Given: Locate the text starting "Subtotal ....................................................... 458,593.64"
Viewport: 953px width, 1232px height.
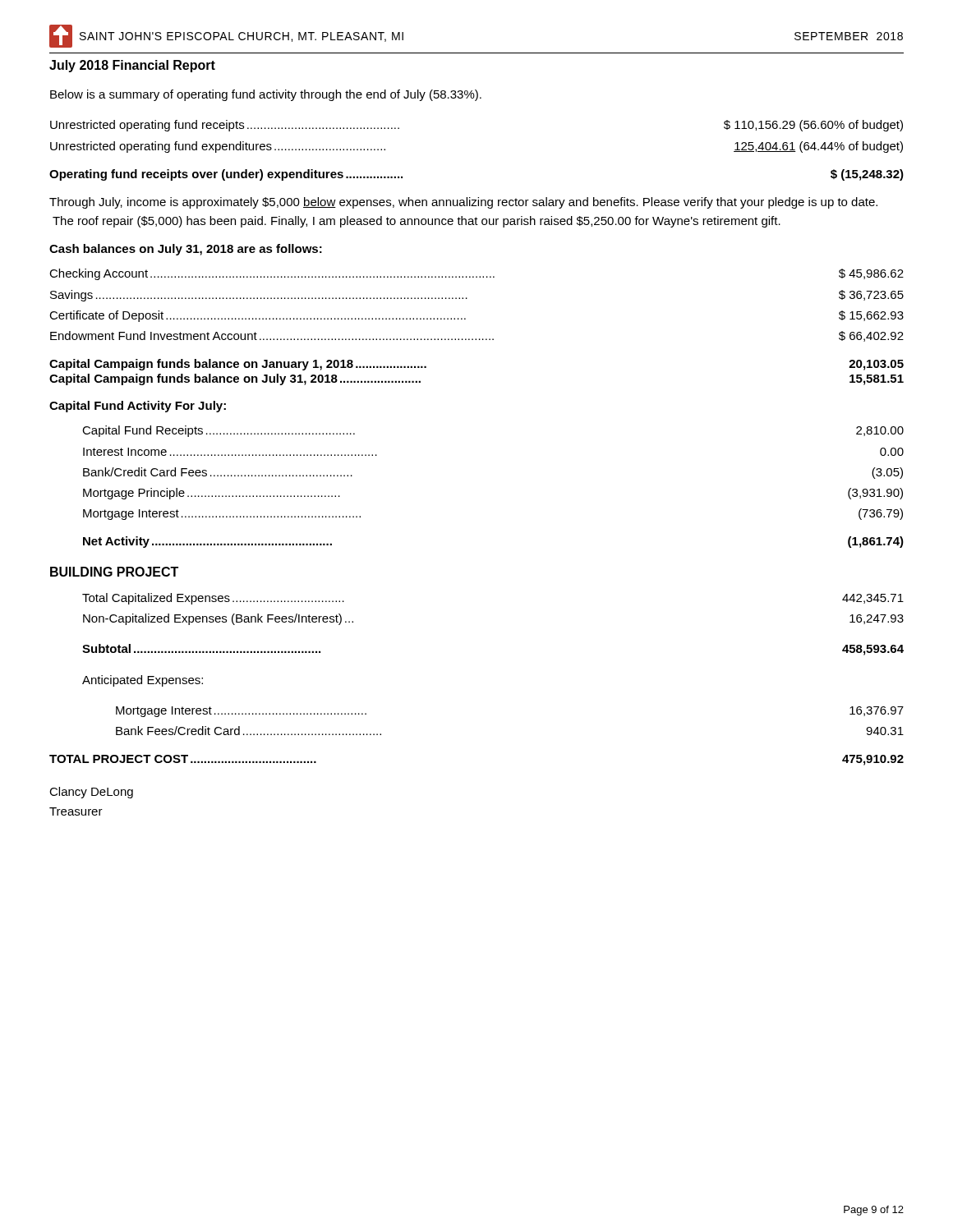Looking at the screenshot, I should 120,649.
